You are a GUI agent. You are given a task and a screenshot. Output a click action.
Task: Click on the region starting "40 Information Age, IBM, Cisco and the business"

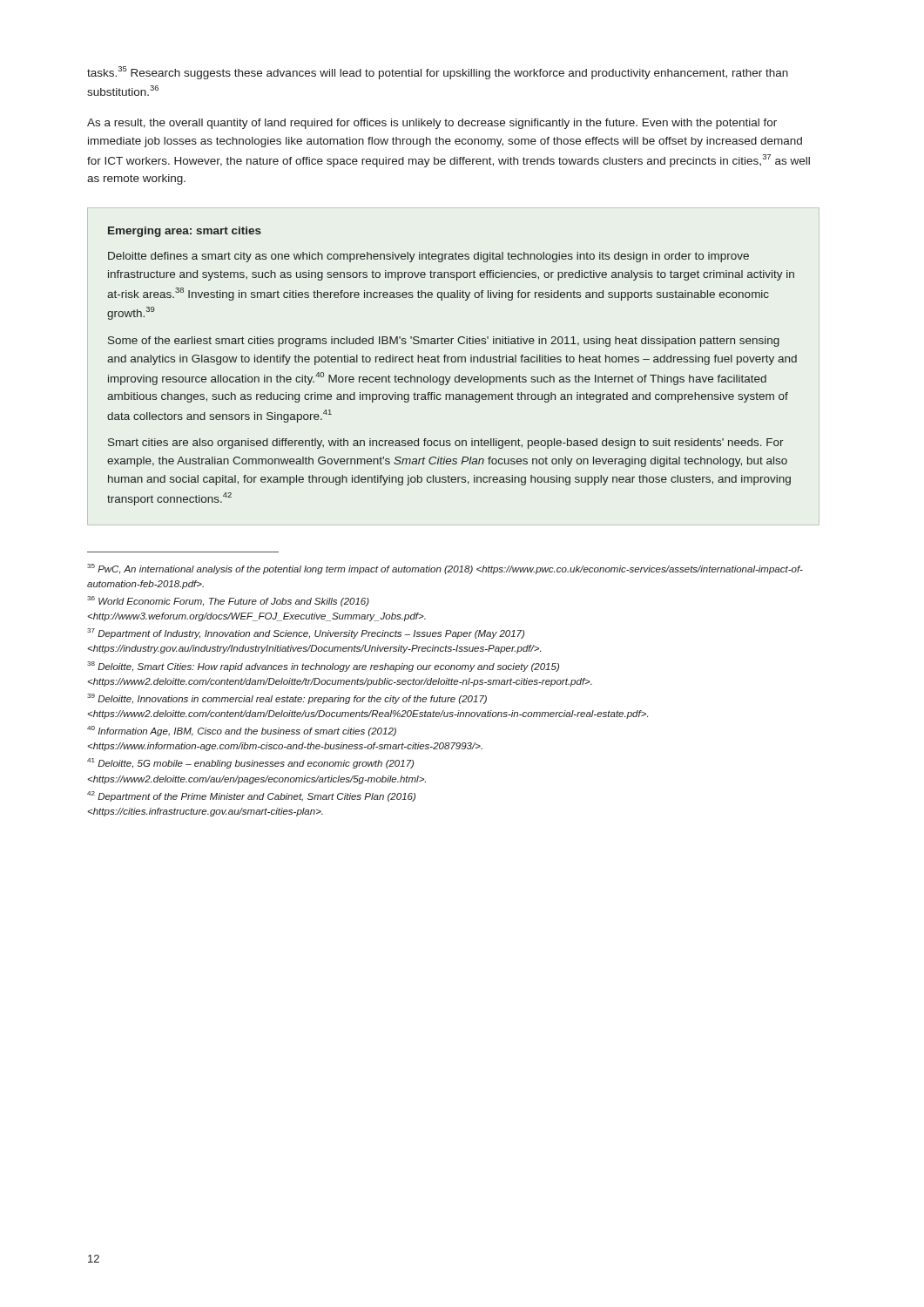point(285,738)
